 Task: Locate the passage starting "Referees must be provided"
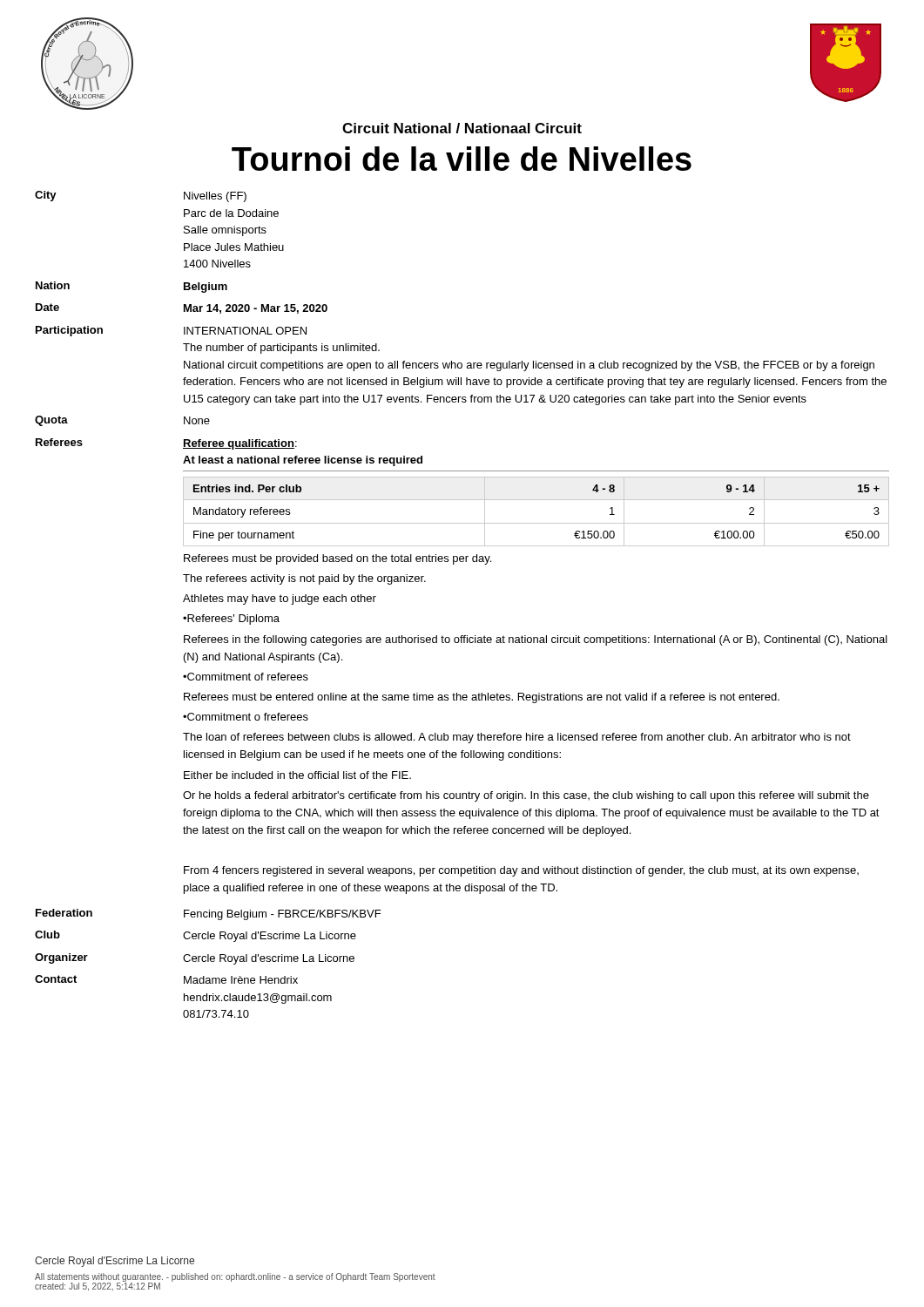coord(536,723)
